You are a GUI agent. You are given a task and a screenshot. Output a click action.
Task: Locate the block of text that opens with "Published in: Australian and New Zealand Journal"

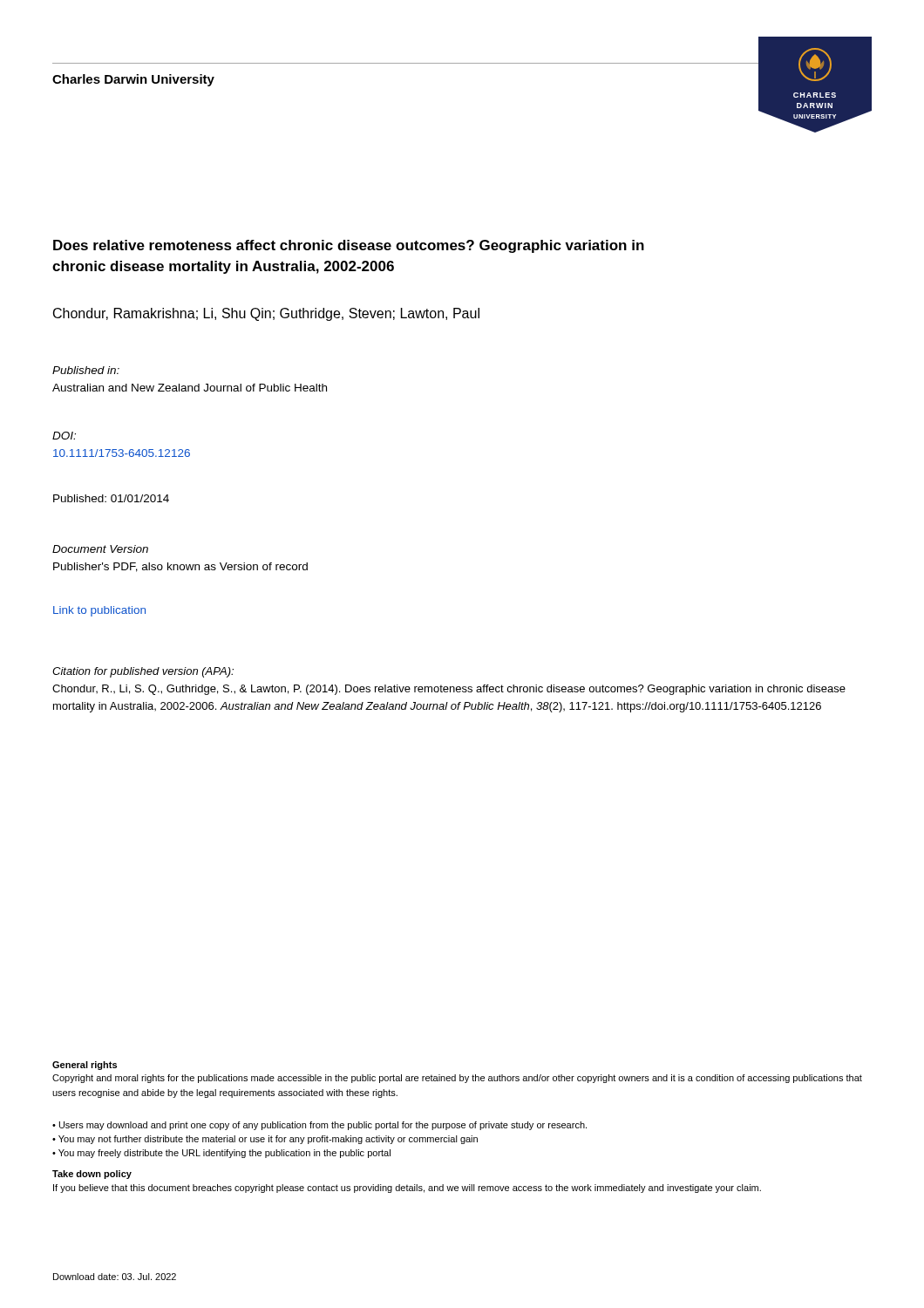[x=190, y=379]
